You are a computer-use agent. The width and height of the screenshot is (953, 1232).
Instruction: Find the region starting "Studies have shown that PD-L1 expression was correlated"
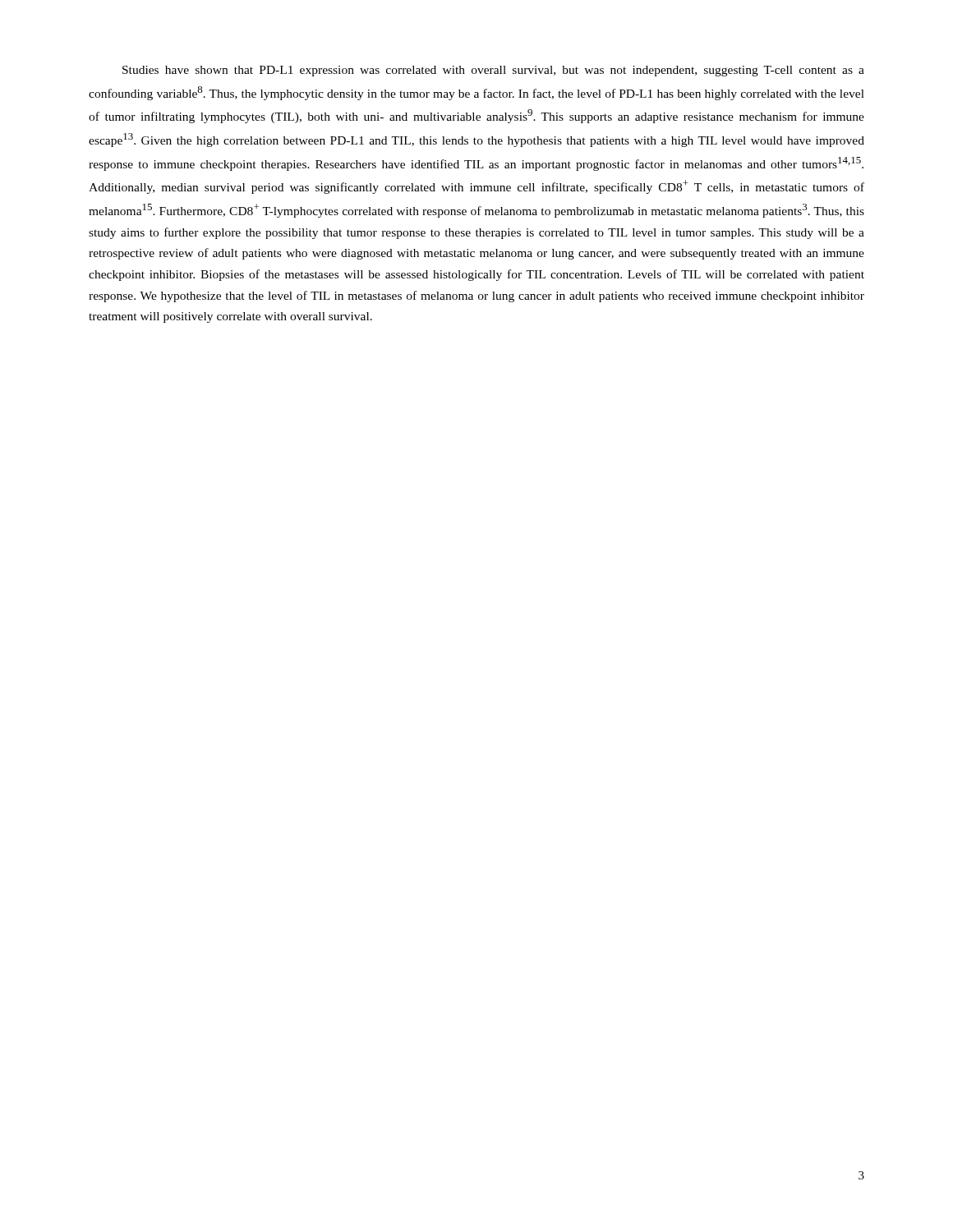click(476, 193)
